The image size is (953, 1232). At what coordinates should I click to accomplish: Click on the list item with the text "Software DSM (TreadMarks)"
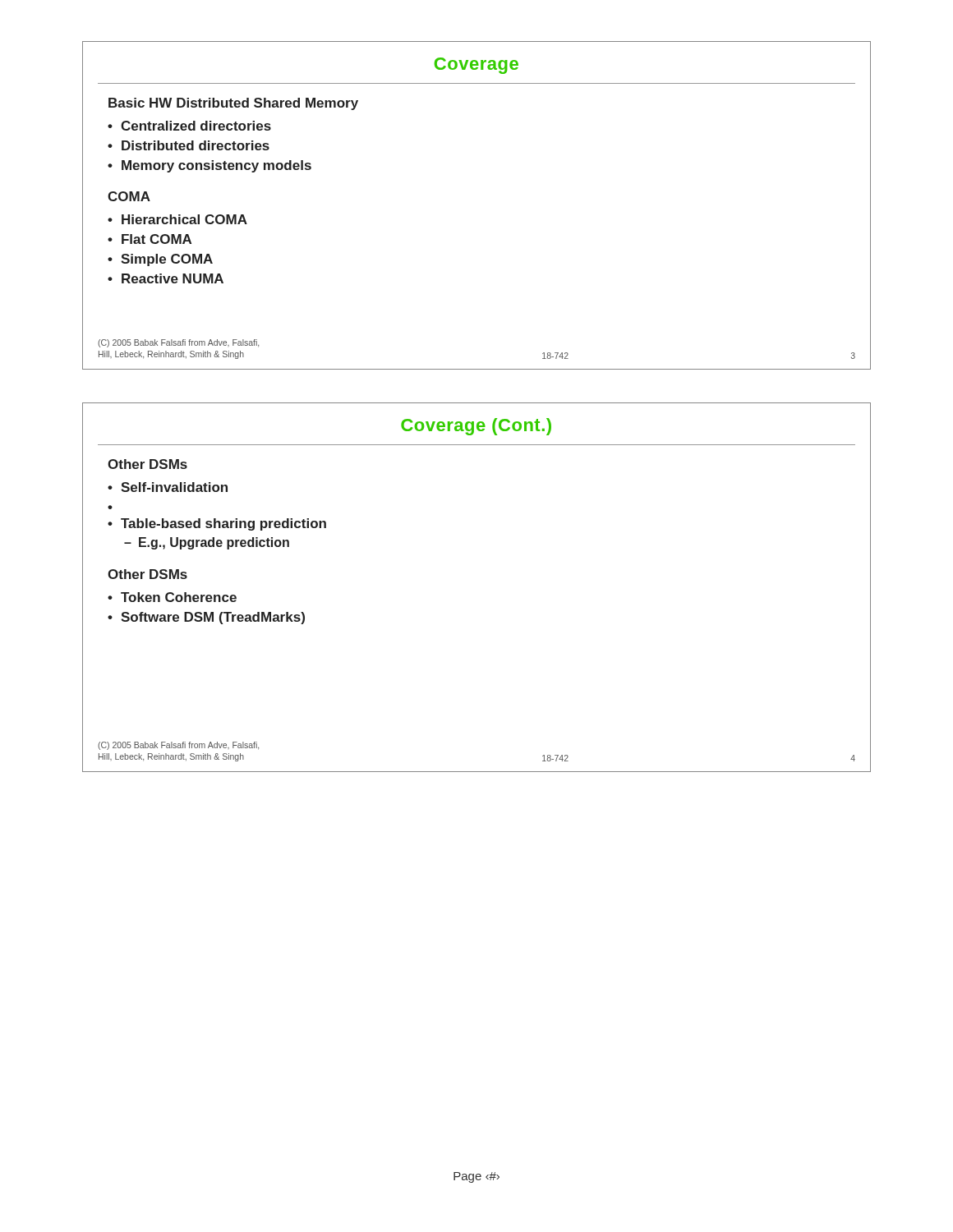point(213,618)
